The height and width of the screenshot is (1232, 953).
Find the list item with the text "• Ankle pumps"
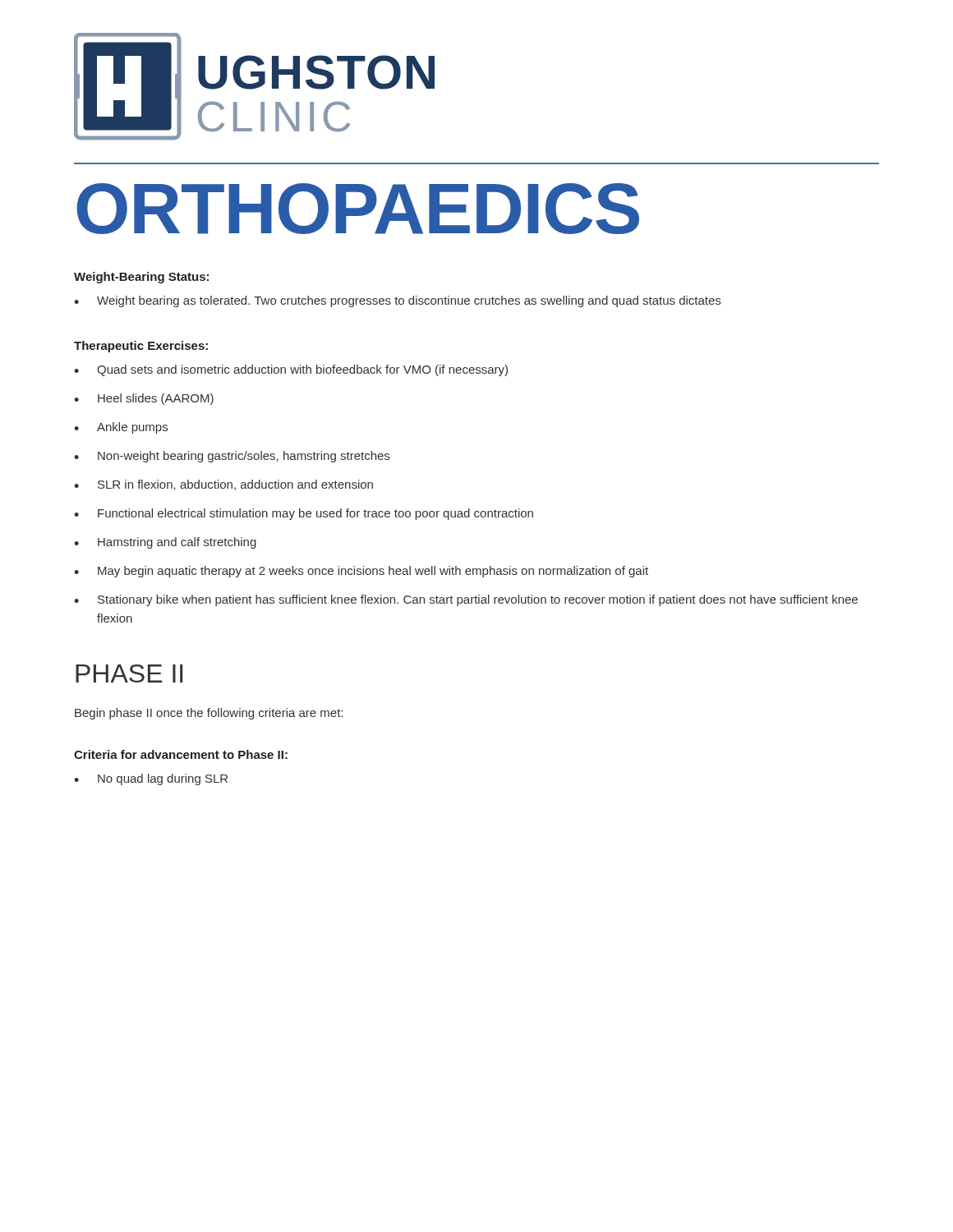(121, 428)
